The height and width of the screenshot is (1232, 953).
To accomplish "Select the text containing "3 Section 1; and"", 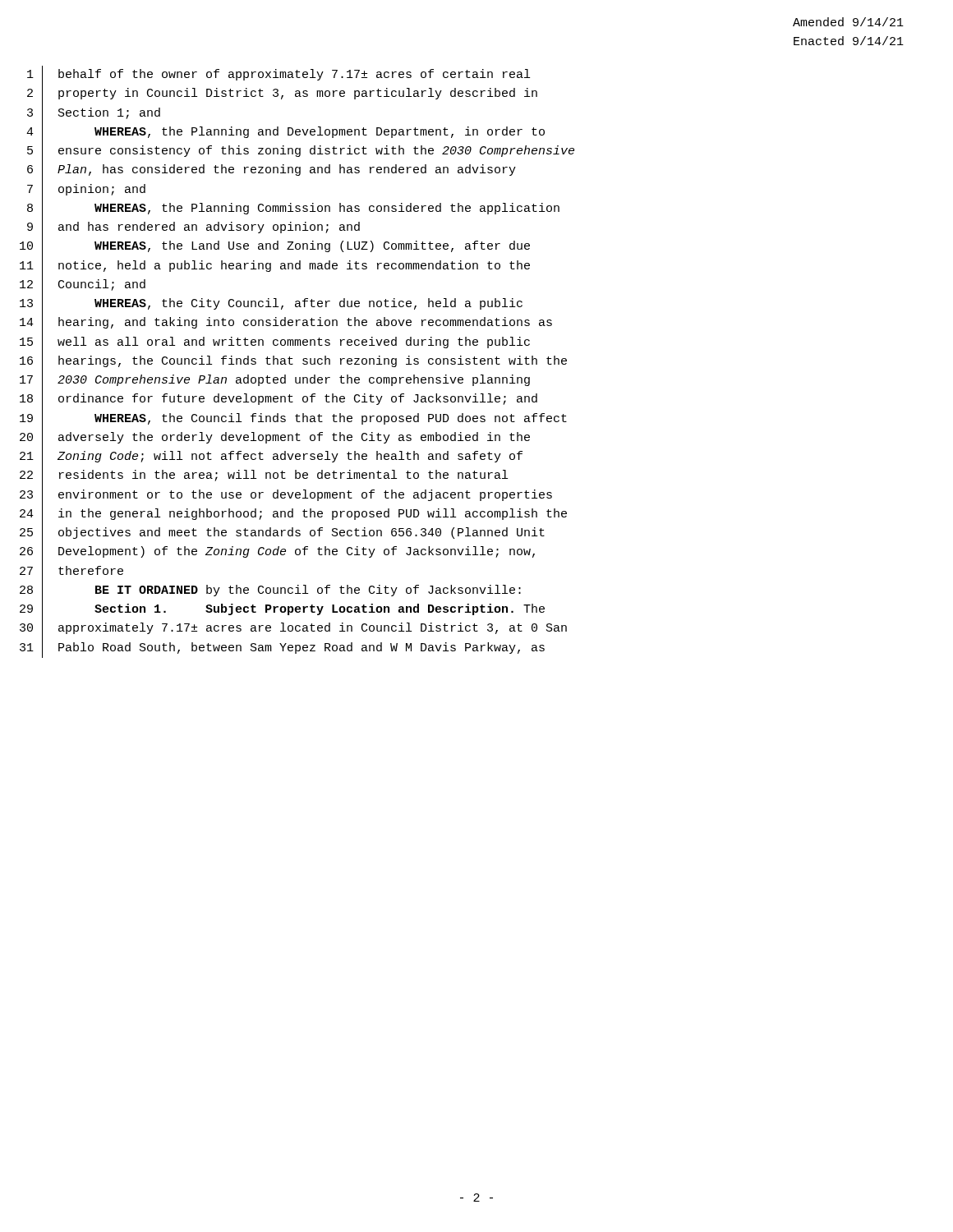I will 94,113.
